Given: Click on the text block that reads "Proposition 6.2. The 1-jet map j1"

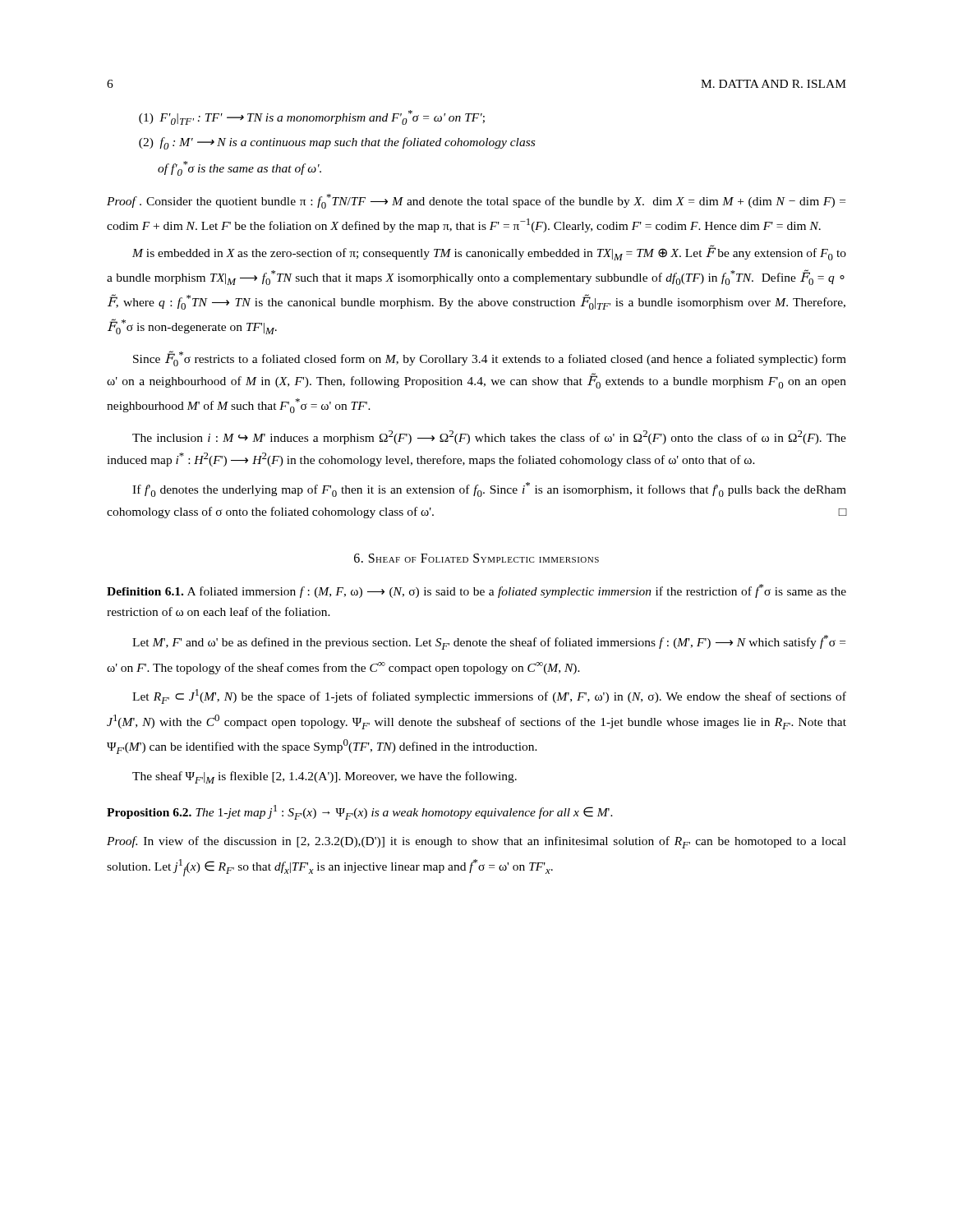Looking at the screenshot, I should coord(476,812).
